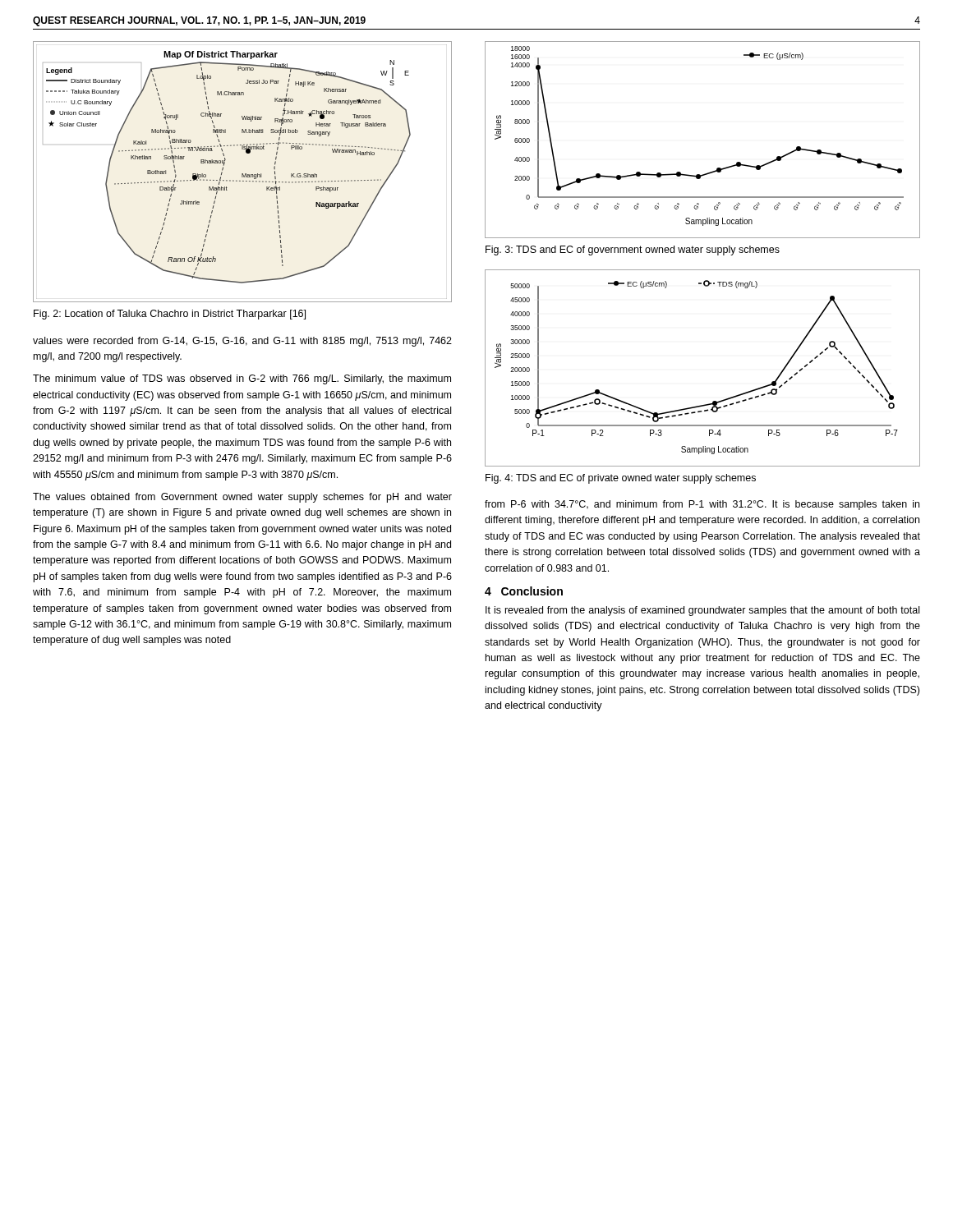
Task: Where is the passage that starts "from P-6 with 34.7°C, and minimum from"?
Action: pos(702,536)
